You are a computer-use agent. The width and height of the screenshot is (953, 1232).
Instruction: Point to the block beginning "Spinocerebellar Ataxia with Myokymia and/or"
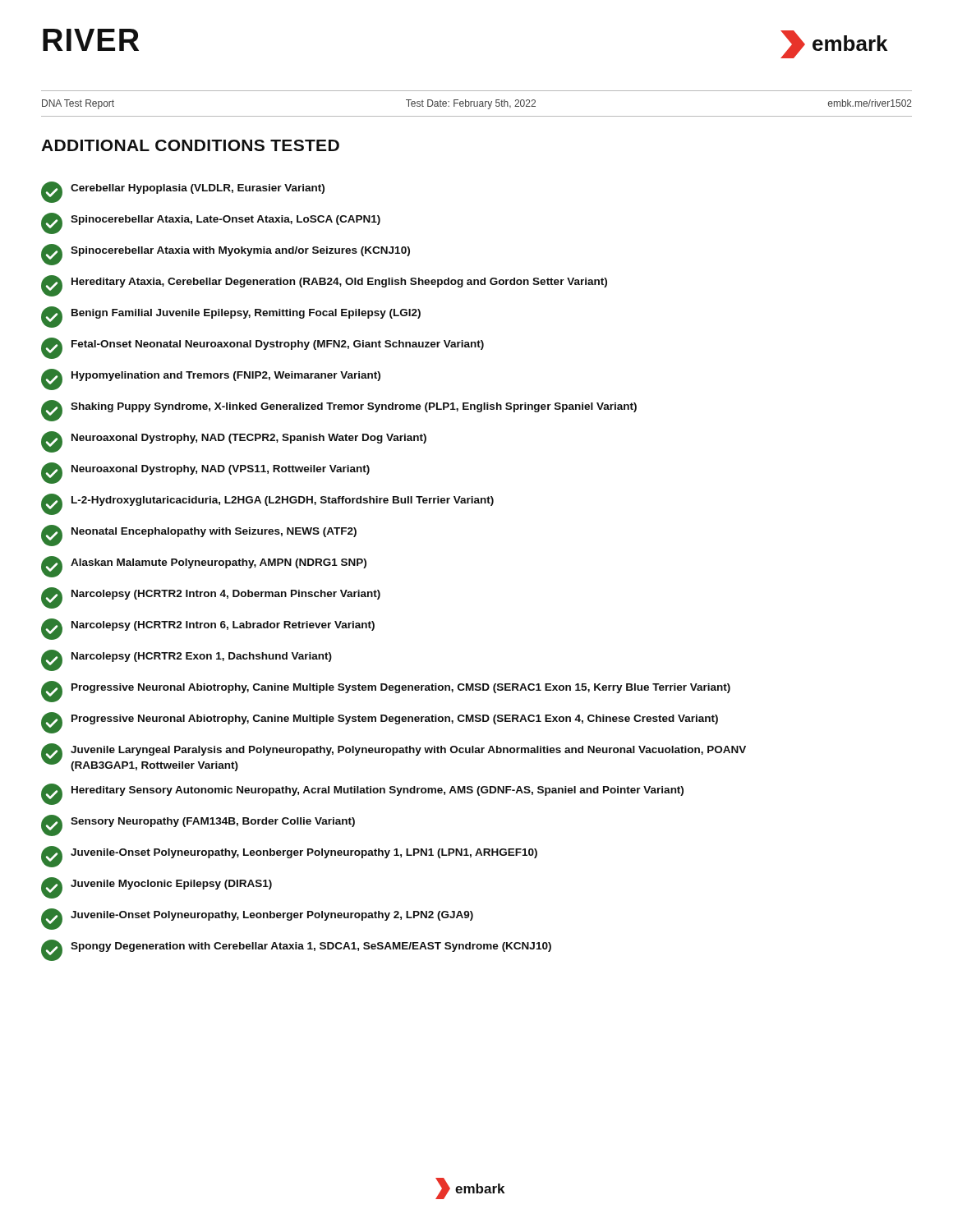[x=226, y=254]
